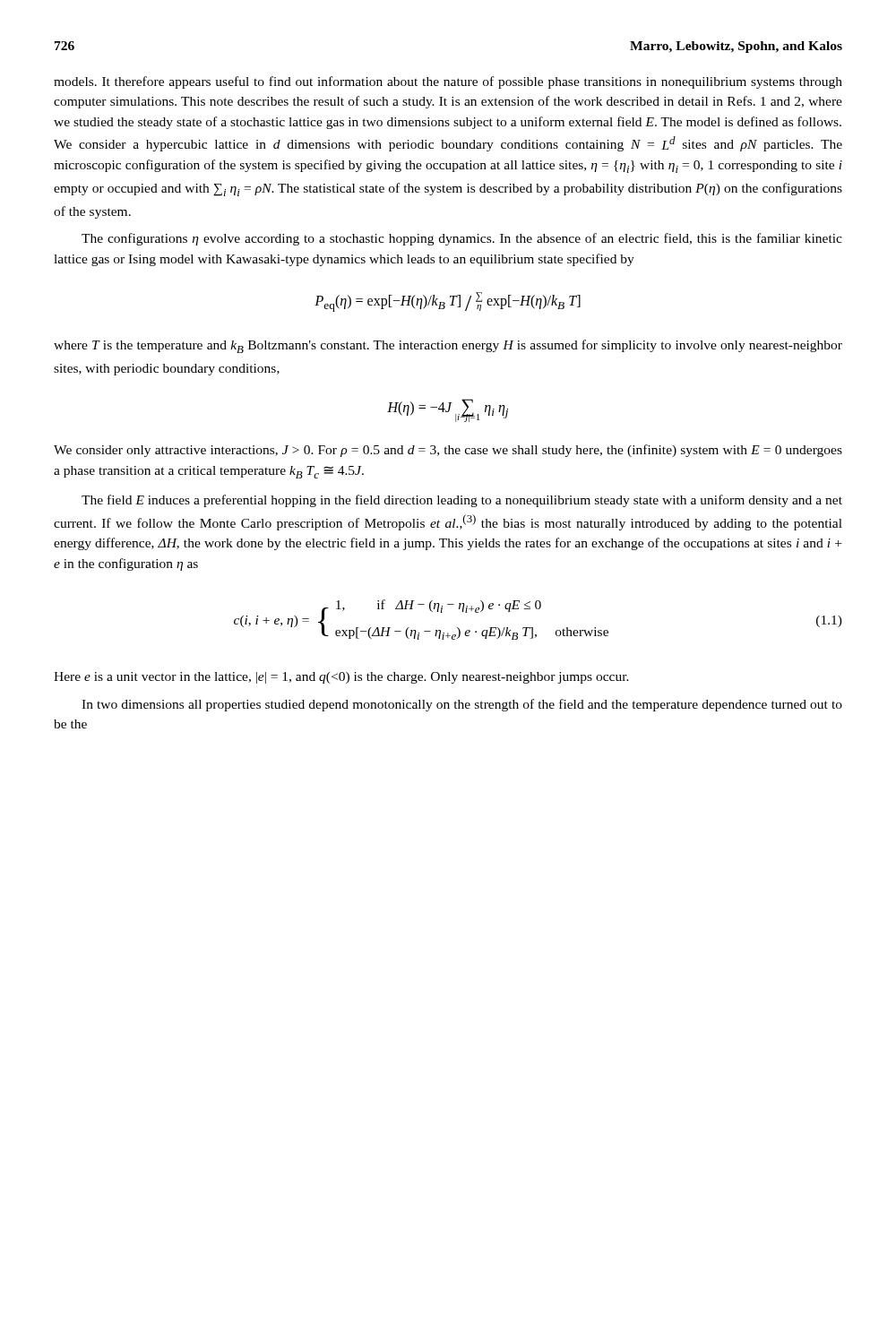Click on the text block starting "The field E induces a"
Screen dimensions: 1344x896
click(x=448, y=532)
